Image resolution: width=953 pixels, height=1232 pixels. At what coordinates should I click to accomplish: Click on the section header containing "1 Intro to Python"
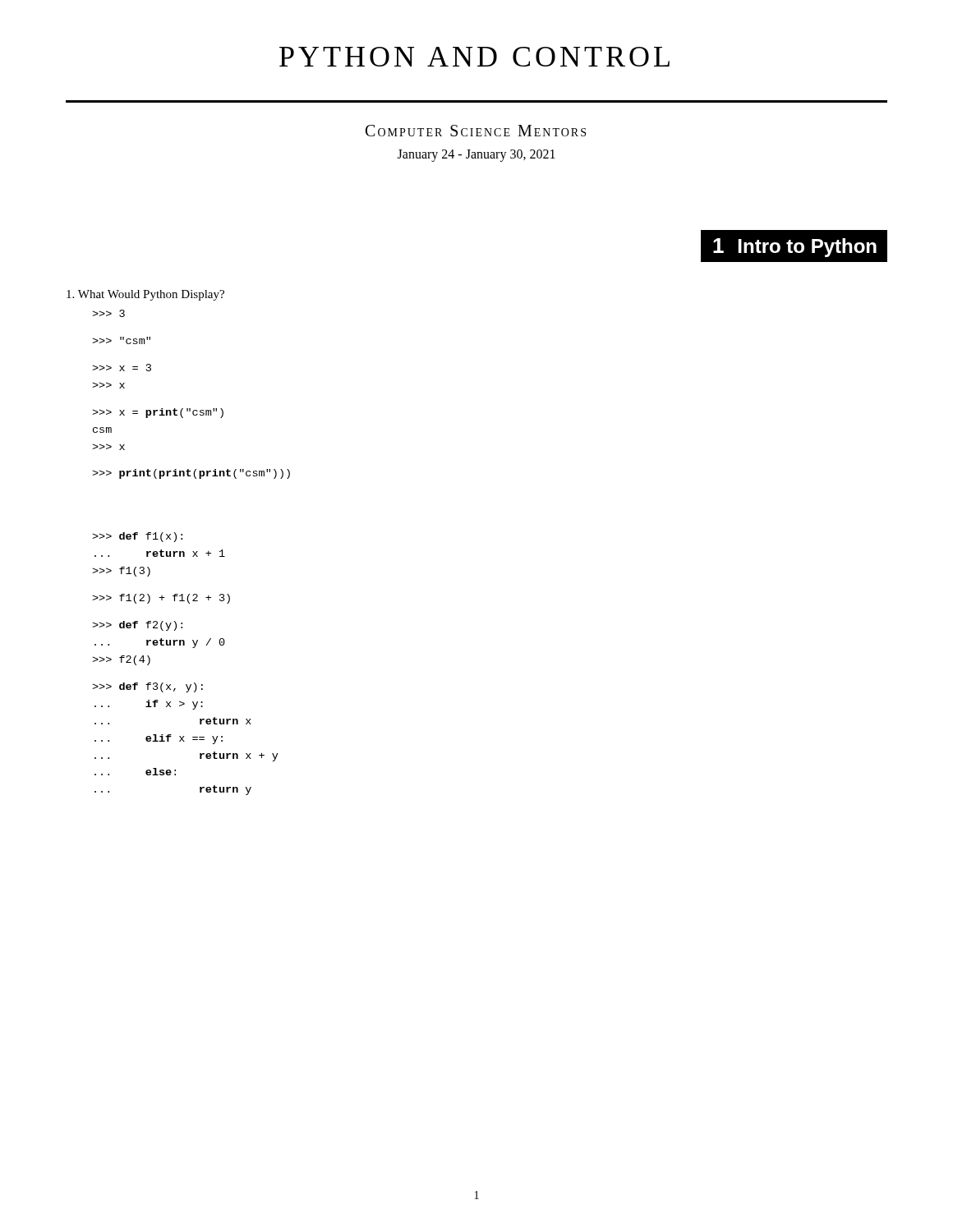795,246
